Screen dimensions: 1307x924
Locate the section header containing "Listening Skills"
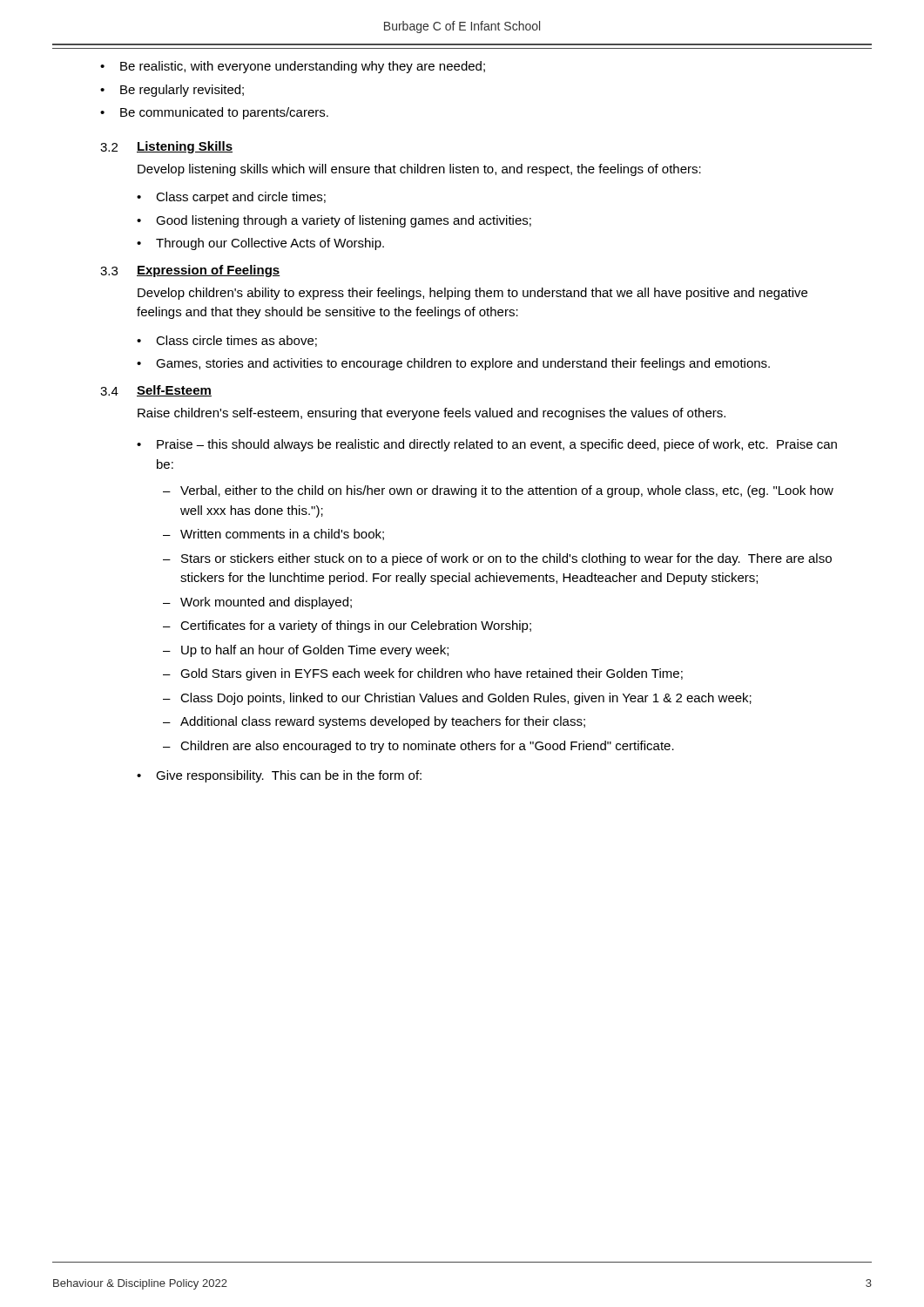[185, 146]
